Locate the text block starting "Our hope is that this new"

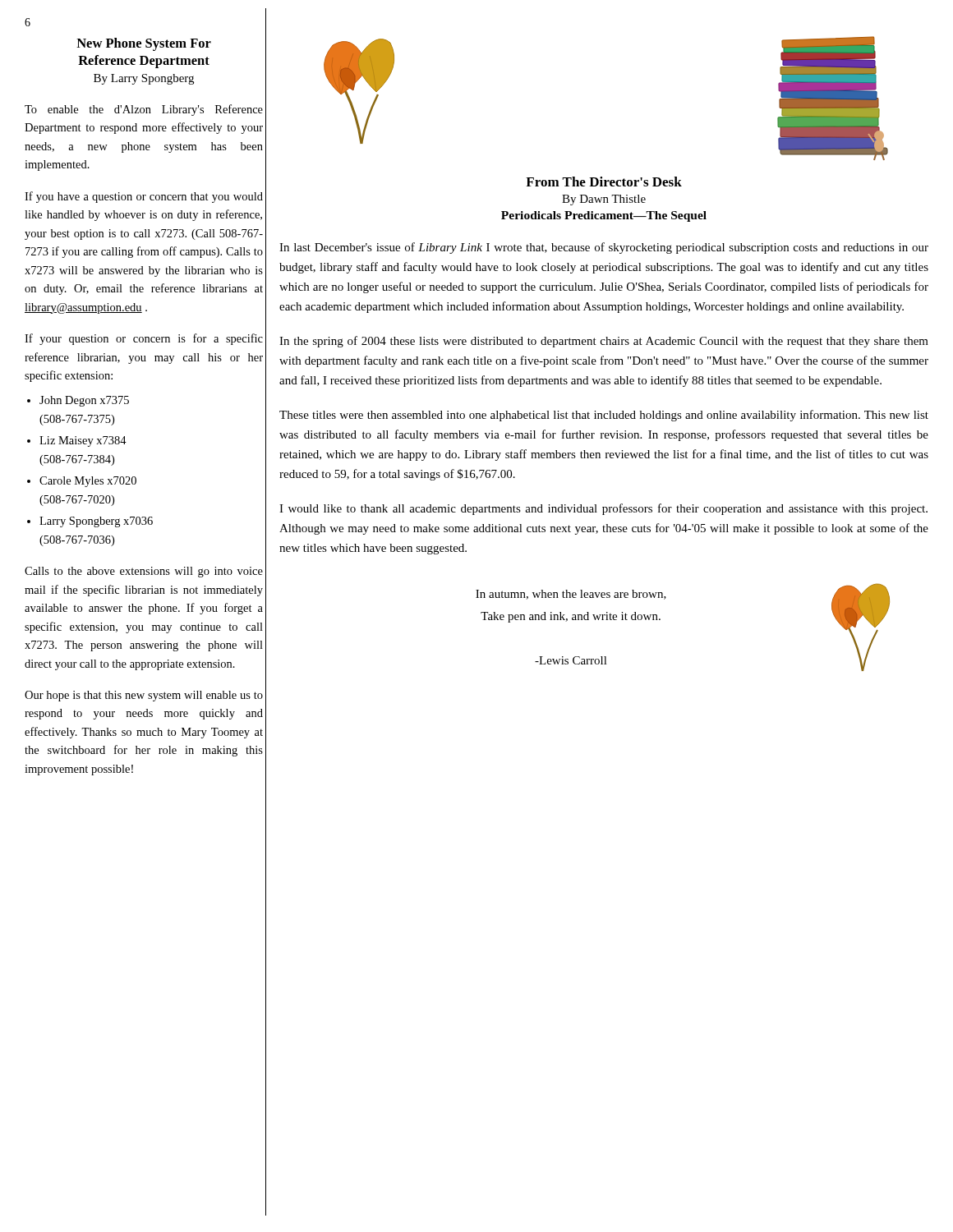click(144, 732)
